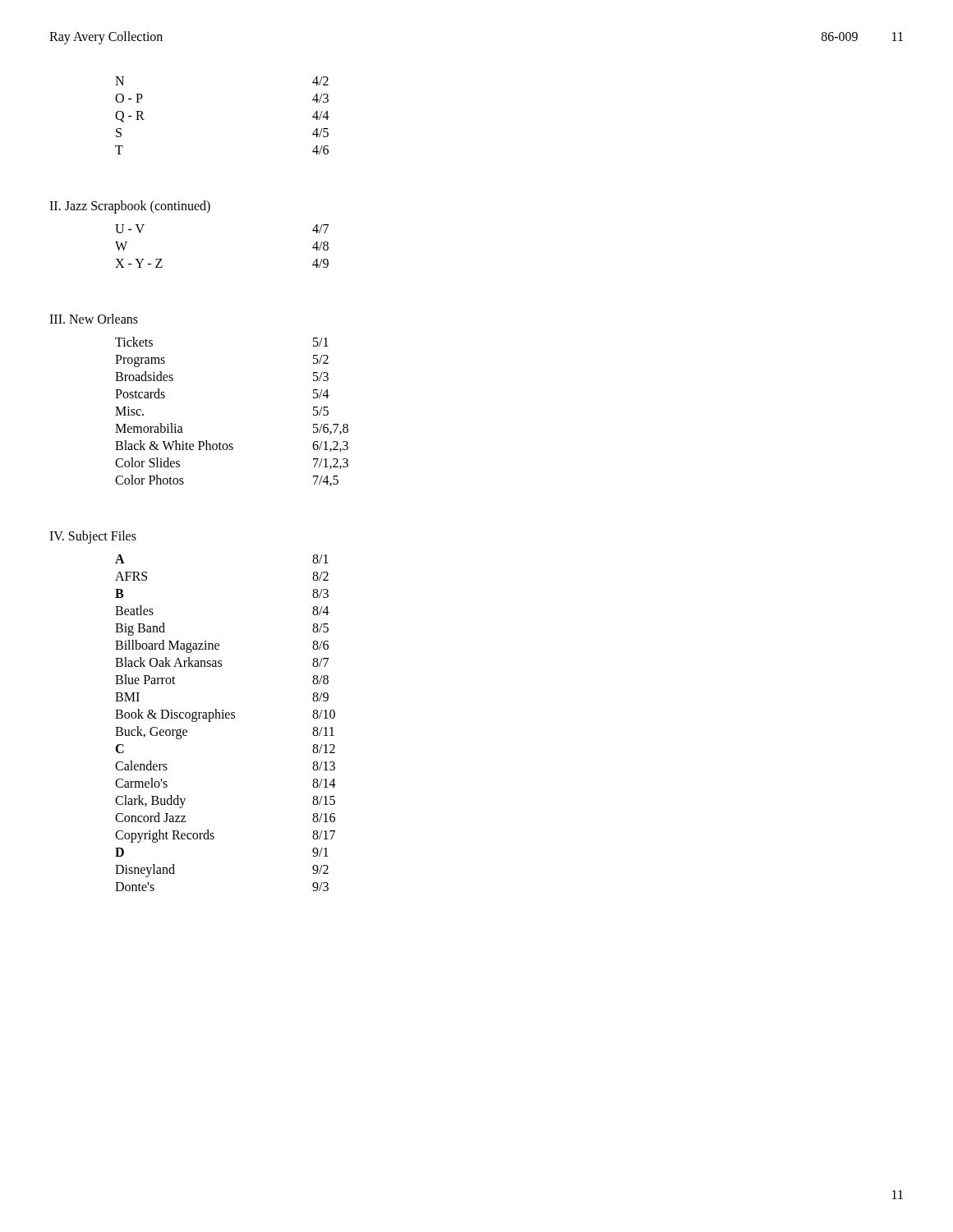The height and width of the screenshot is (1232, 953).
Task: Find the list item containing "T 4/6"
Action: click(x=119, y=150)
